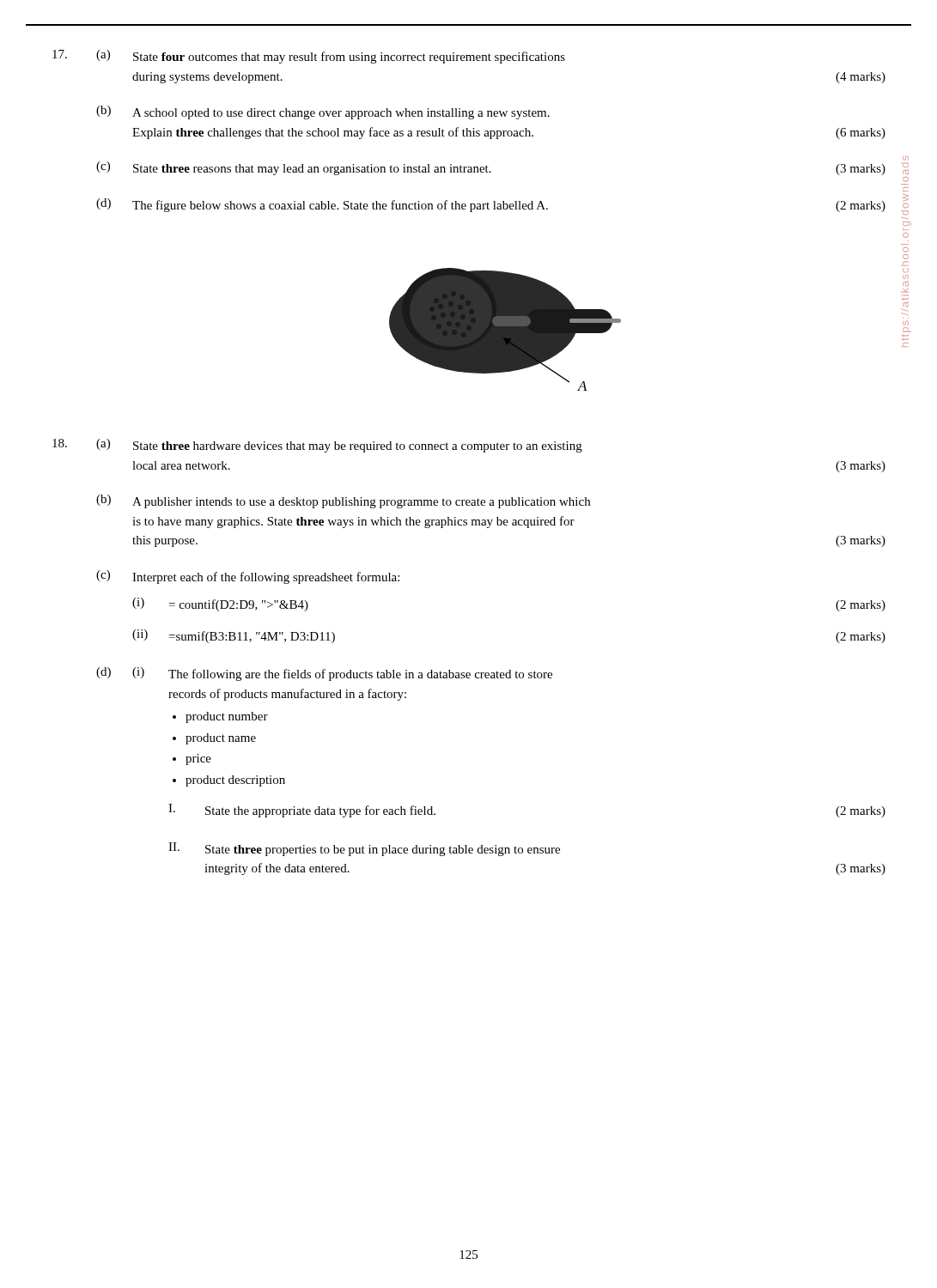Select the text starting "(c) State three reasons that may lead an"
Image resolution: width=937 pixels, height=1288 pixels.
[x=468, y=168]
